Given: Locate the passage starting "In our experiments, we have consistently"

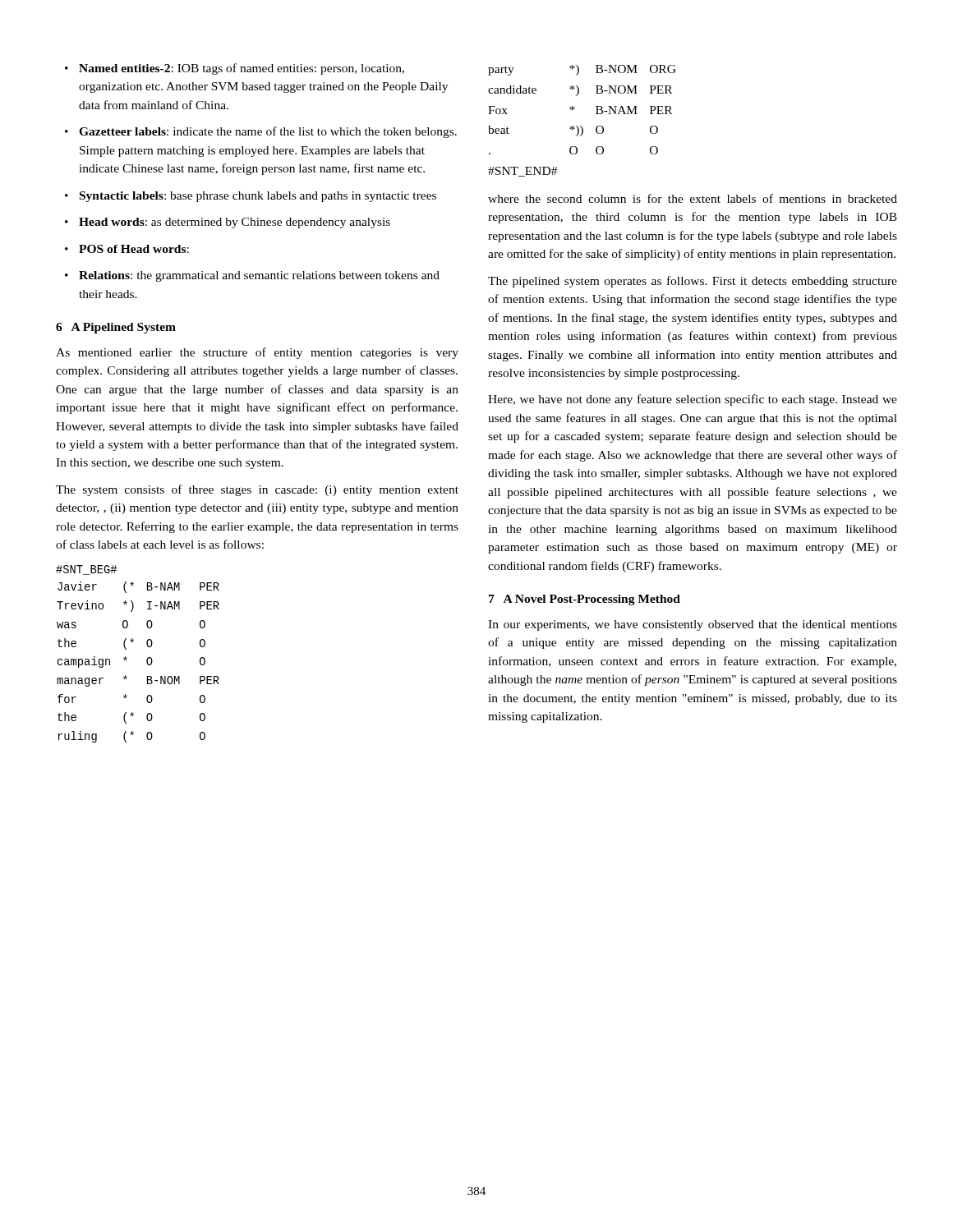Looking at the screenshot, I should [x=693, y=670].
